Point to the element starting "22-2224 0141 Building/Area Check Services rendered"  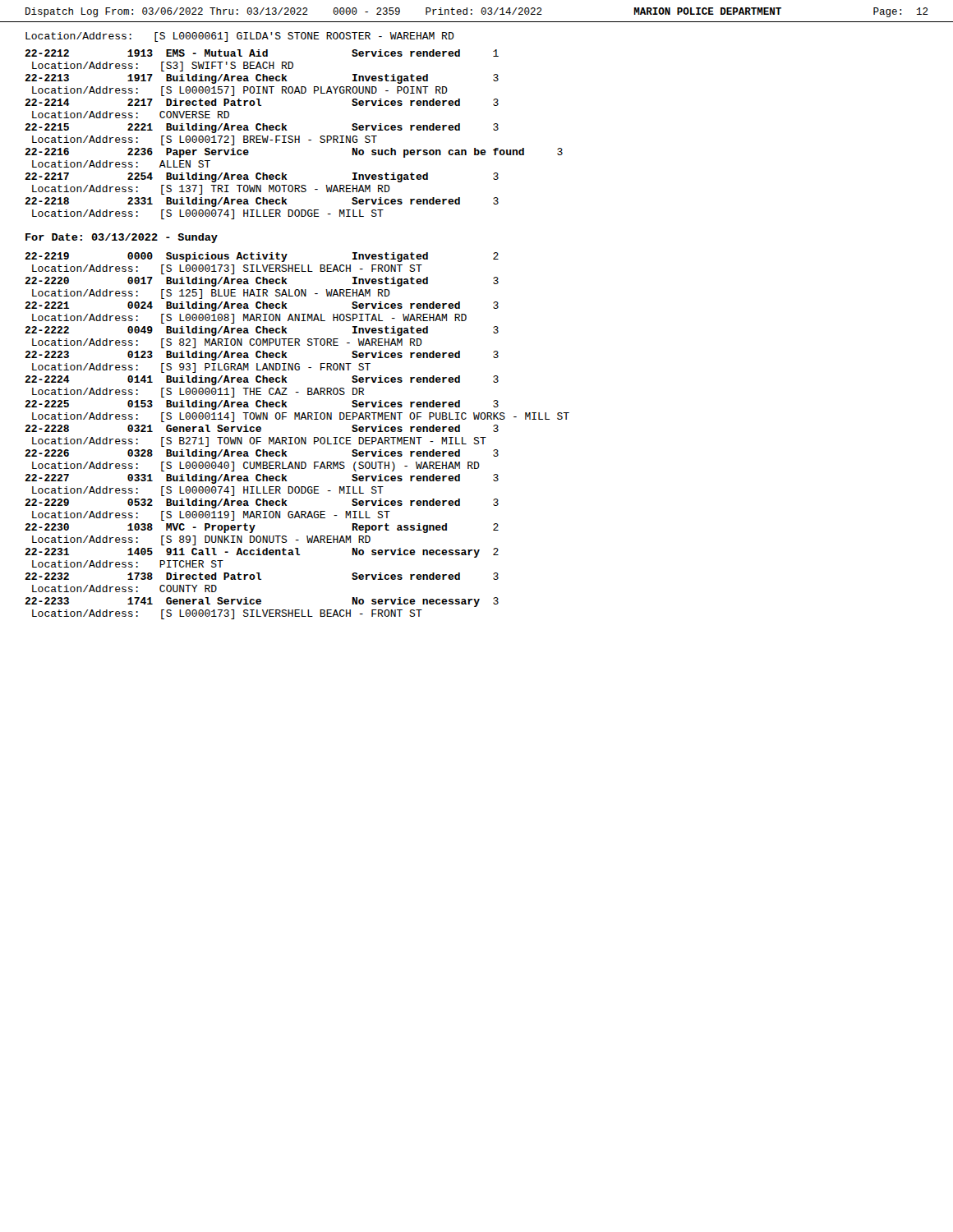262,380
